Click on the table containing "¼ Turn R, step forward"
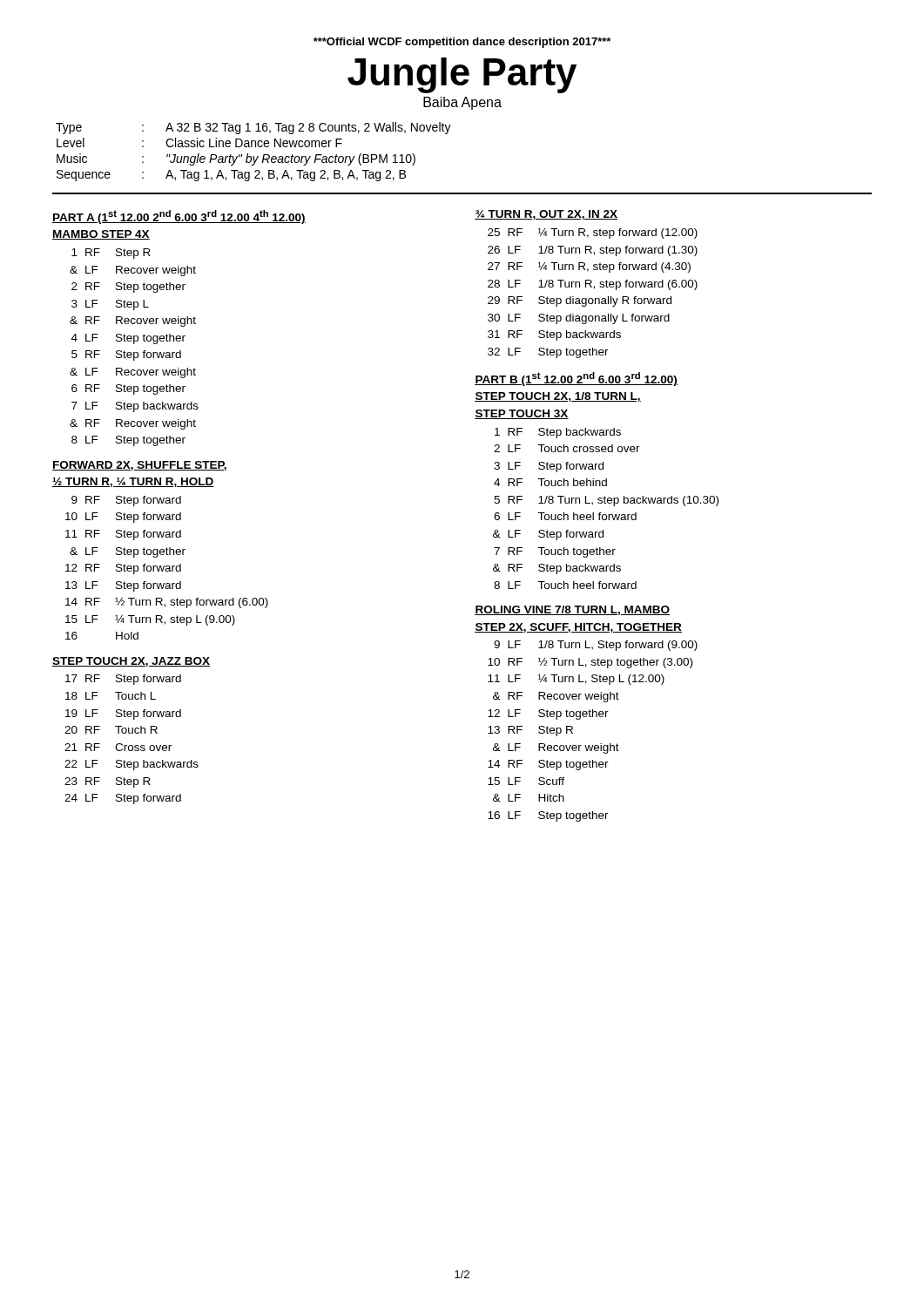Screen dimensions: 1307x924 [673, 292]
